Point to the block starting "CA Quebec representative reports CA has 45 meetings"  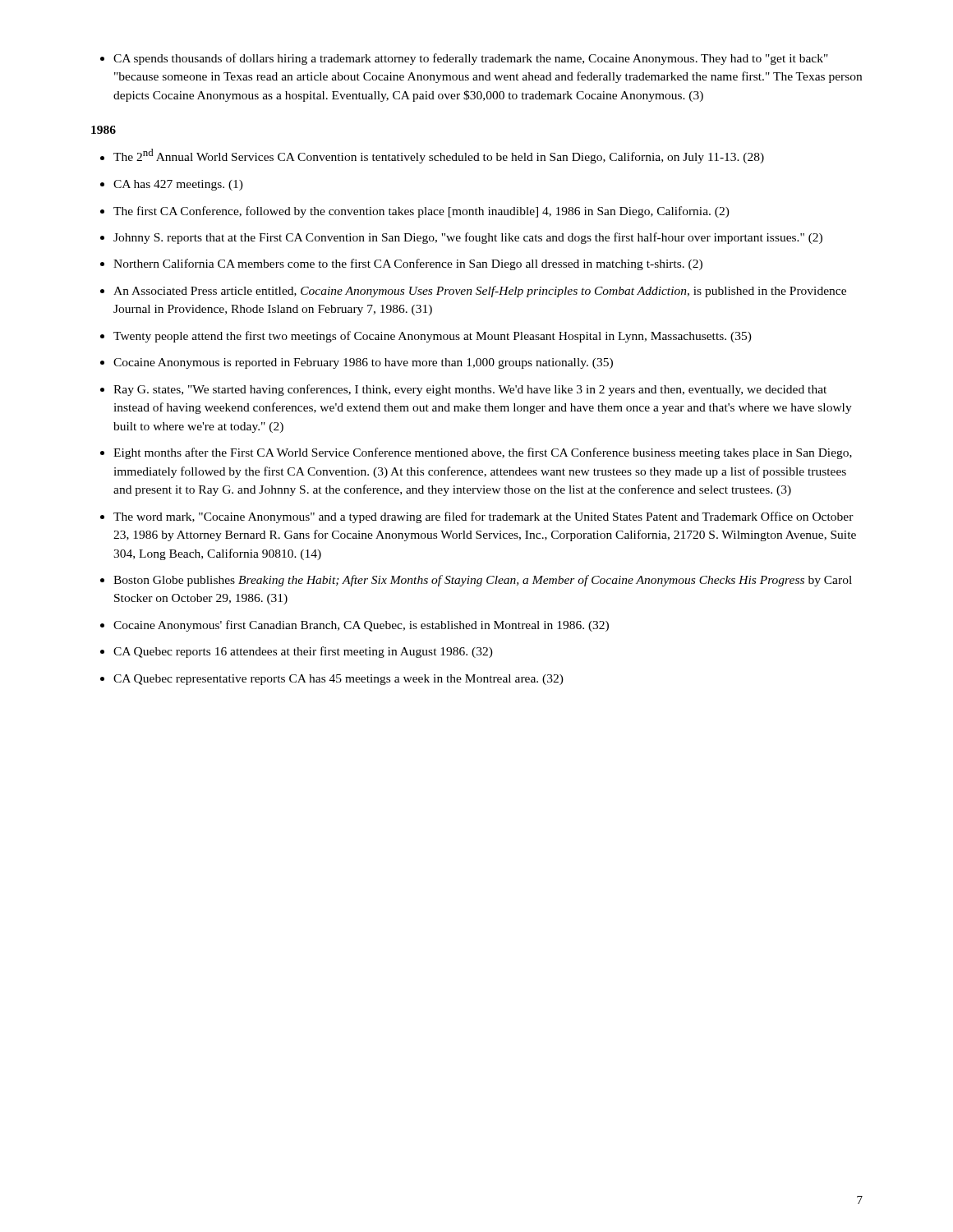coord(338,678)
